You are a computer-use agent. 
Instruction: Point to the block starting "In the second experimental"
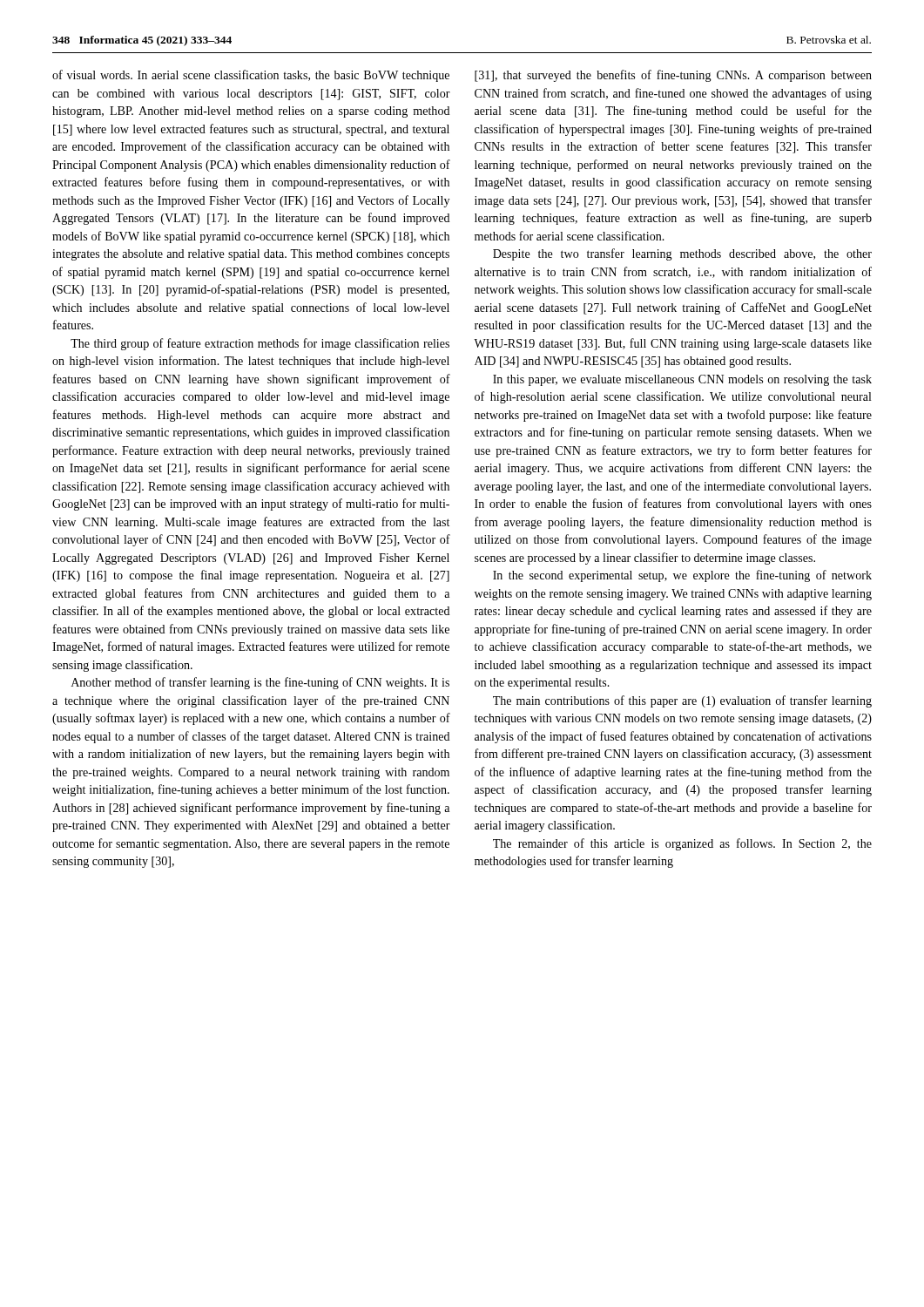(x=673, y=629)
